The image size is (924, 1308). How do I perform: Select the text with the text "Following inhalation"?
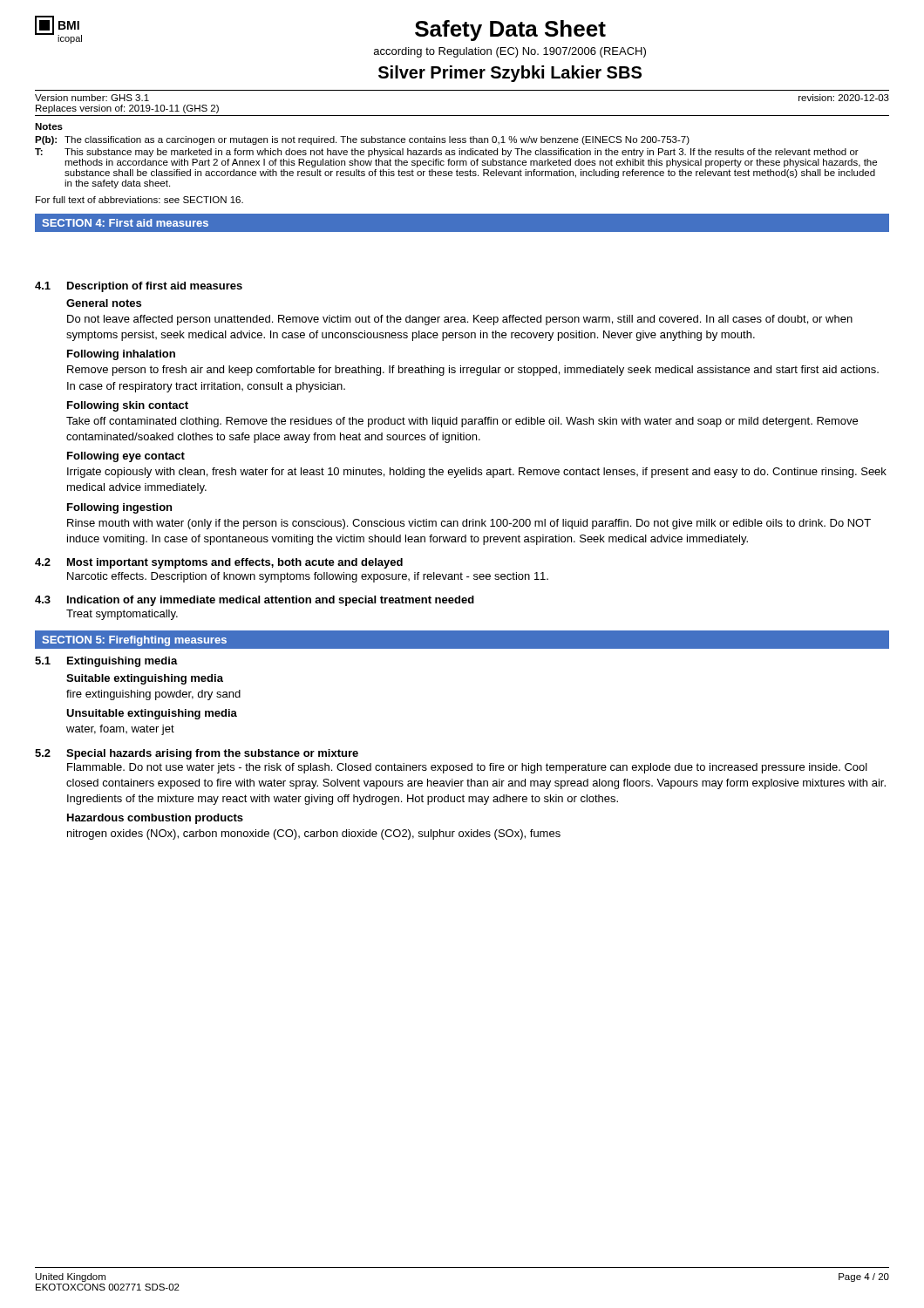coord(121,354)
